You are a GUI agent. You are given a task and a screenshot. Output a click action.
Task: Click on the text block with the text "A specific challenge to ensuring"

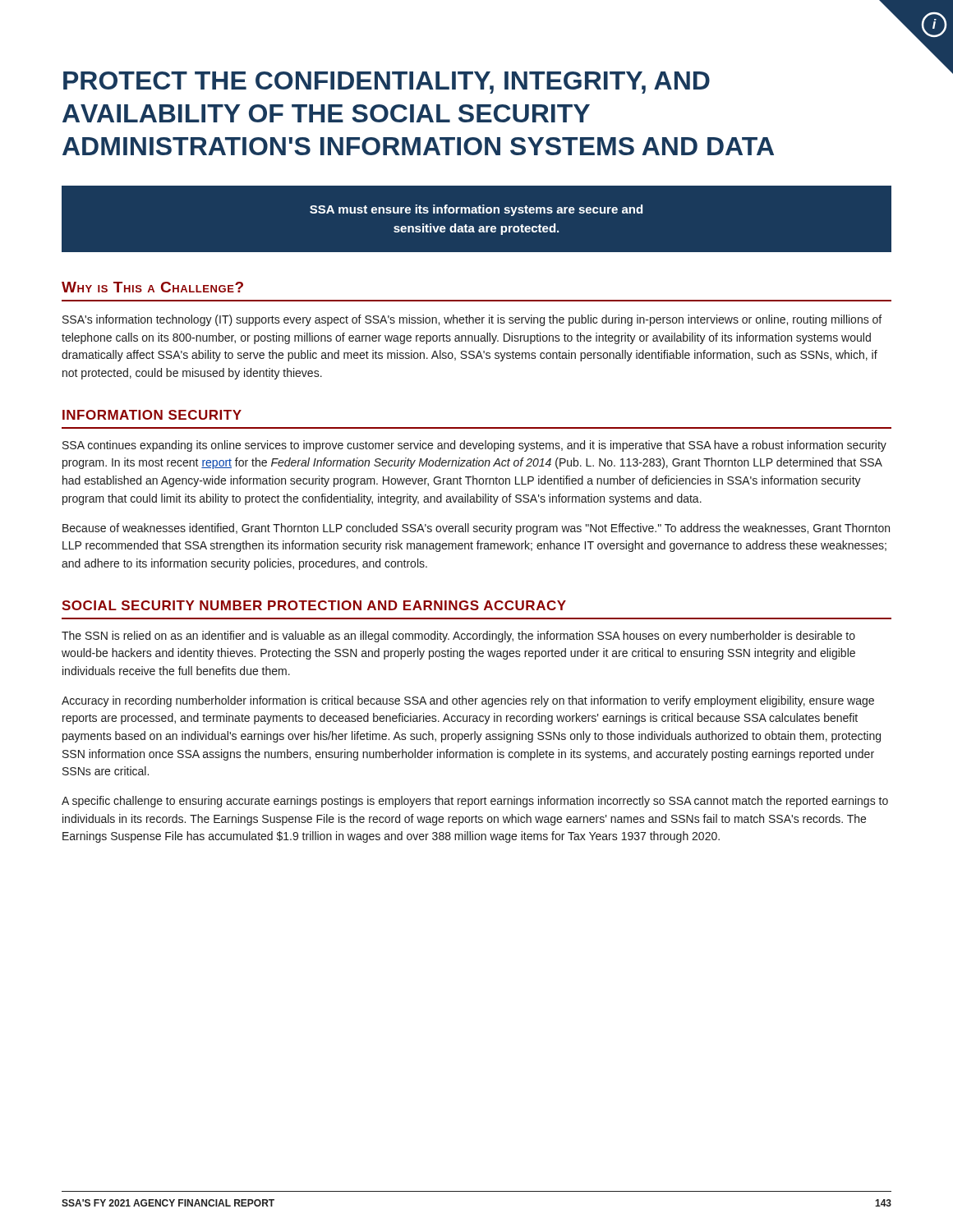click(475, 819)
